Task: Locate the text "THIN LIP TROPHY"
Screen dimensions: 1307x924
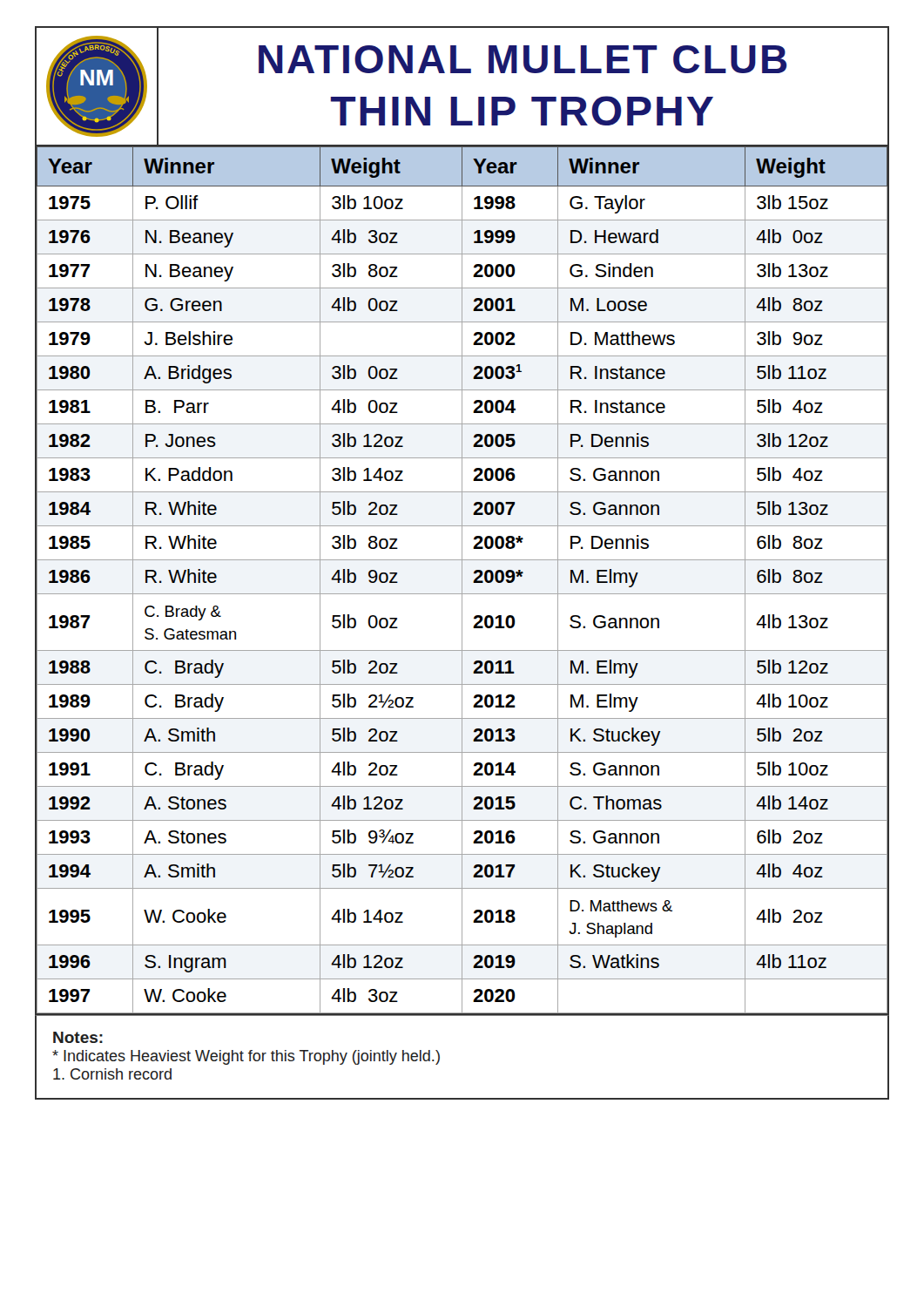Action: [x=523, y=111]
